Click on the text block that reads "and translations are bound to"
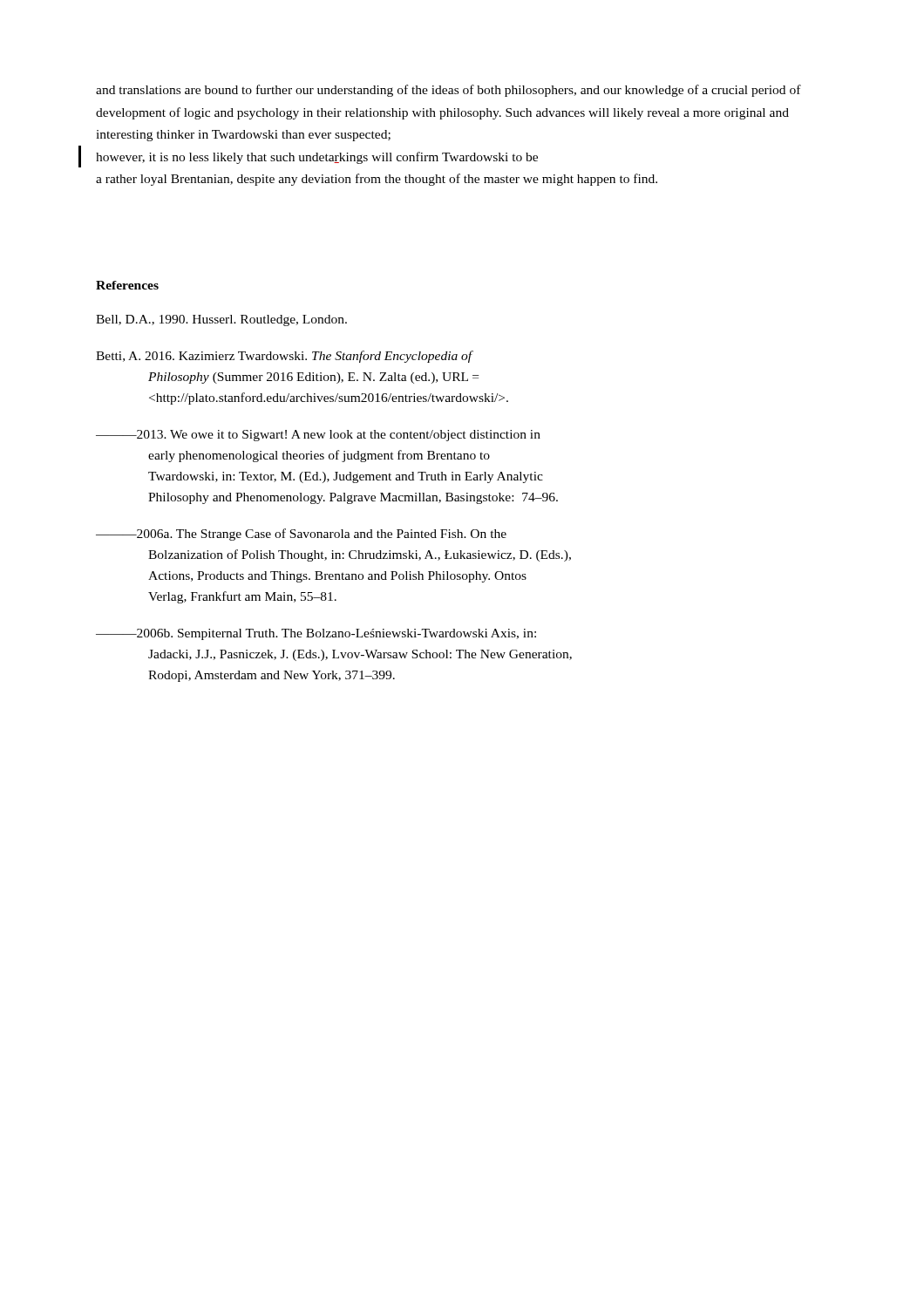Viewport: 924px width, 1308px height. tap(448, 91)
